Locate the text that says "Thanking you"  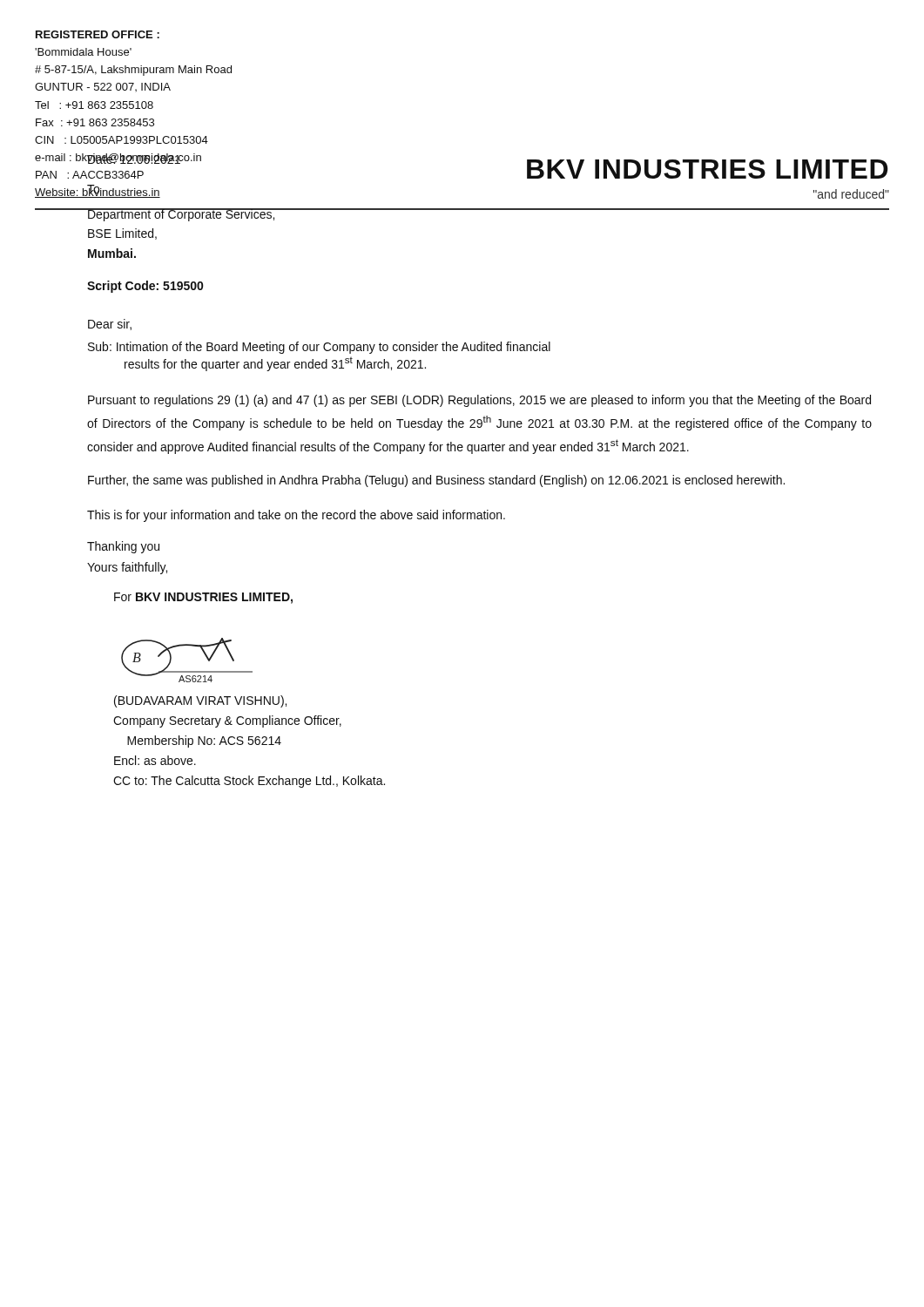coord(124,546)
